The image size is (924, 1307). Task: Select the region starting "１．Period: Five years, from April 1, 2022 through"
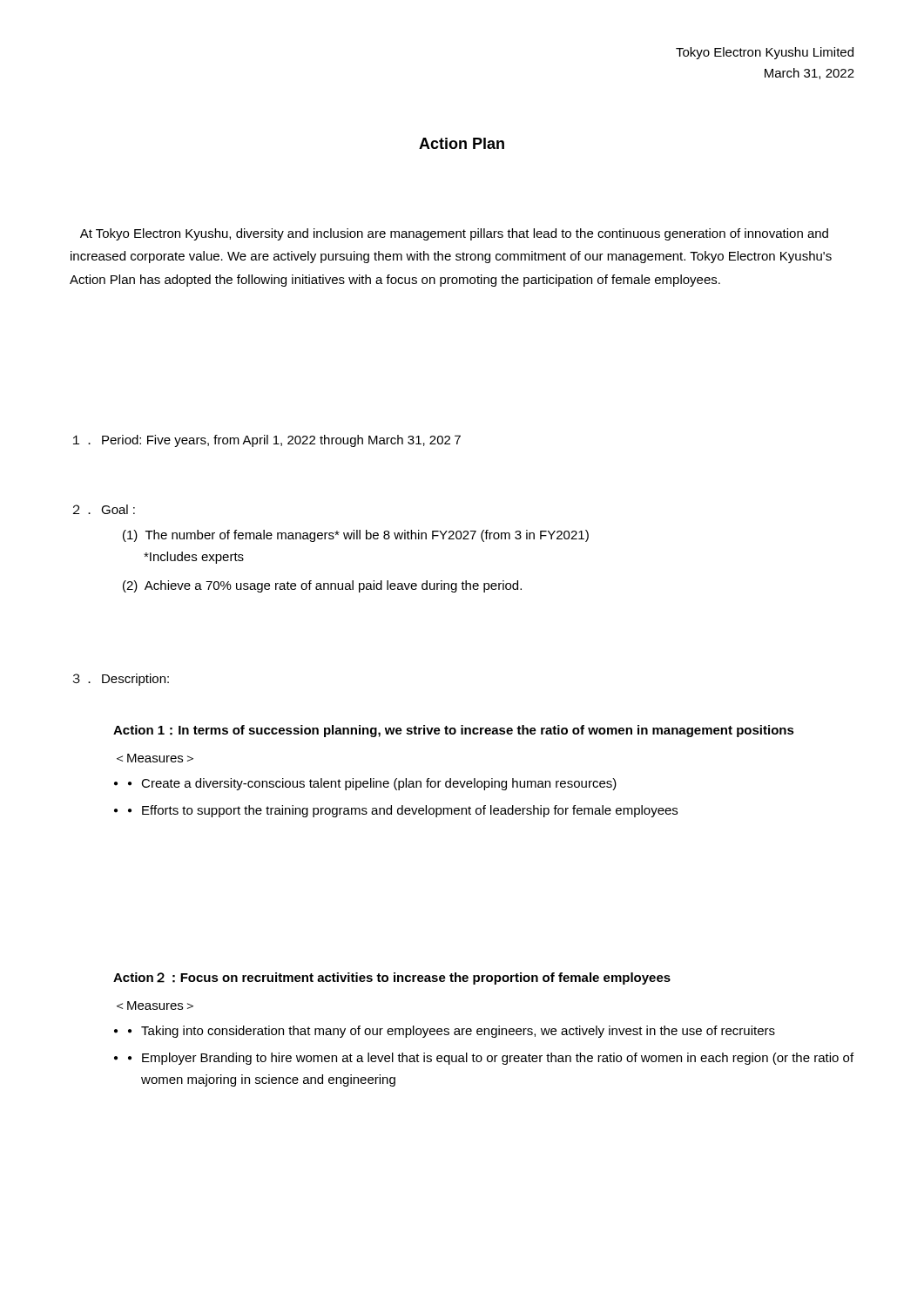[x=267, y=440]
